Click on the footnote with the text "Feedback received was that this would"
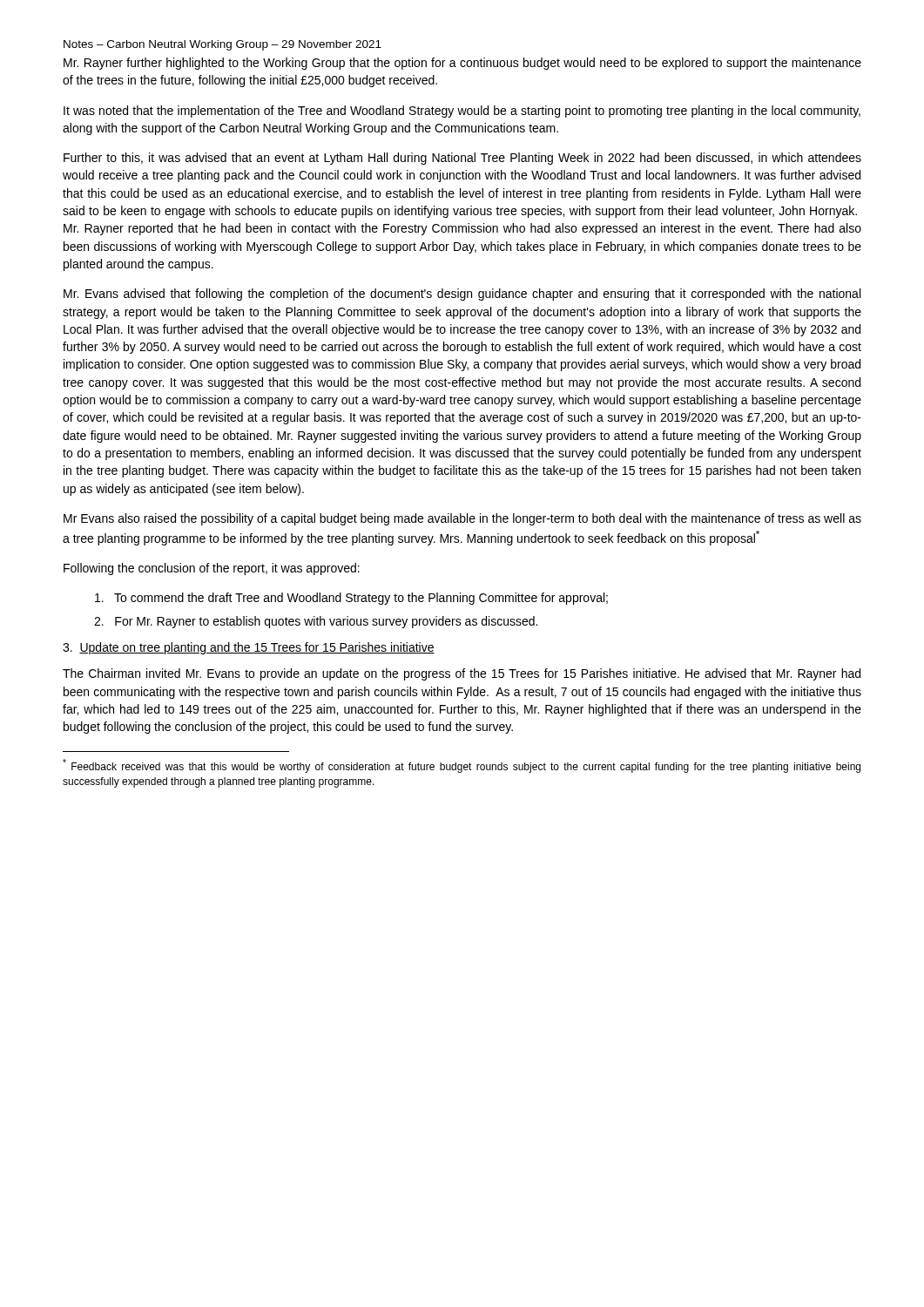Viewport: 924px width, 1307px height. 462,773
